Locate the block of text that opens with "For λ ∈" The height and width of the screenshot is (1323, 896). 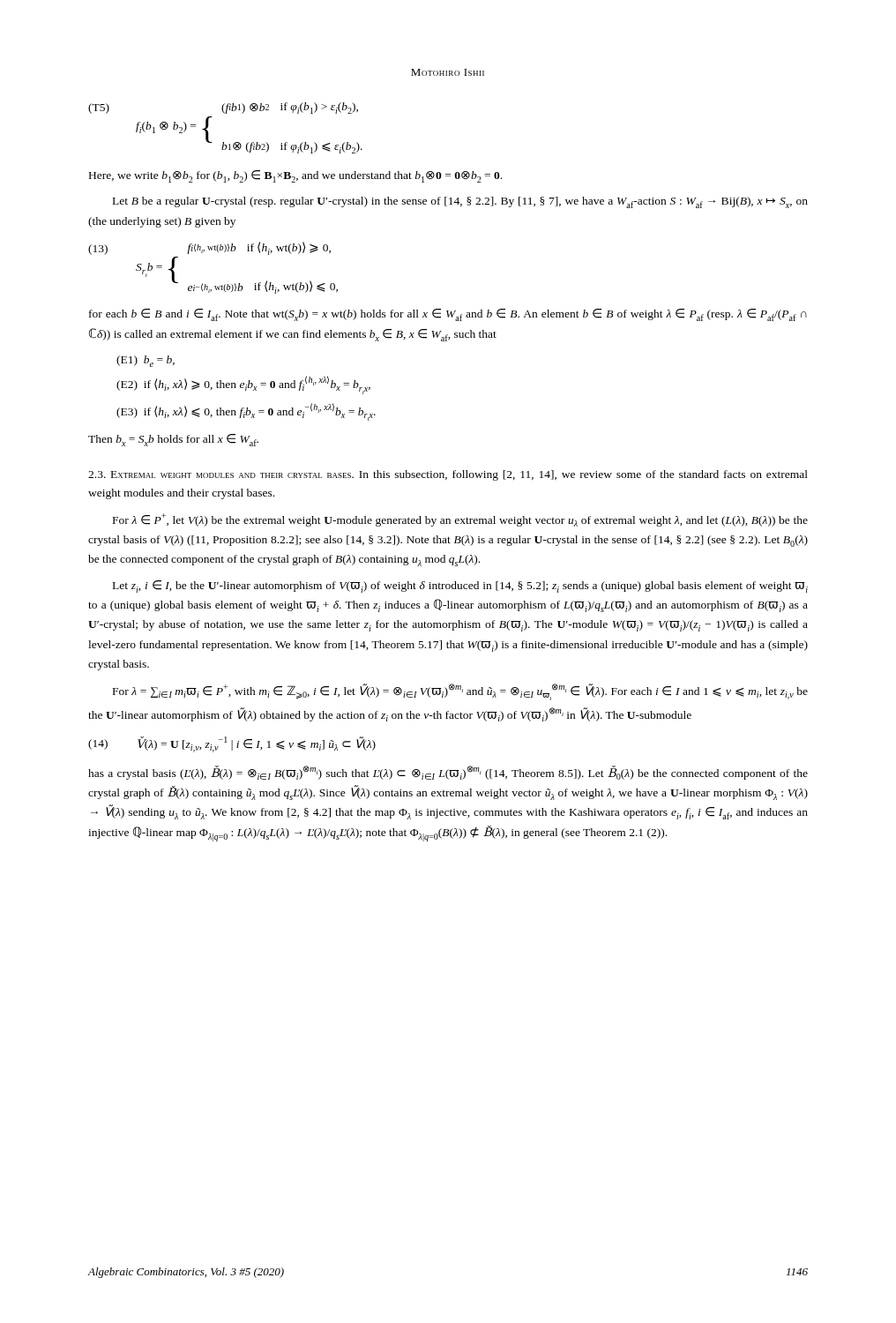click(448, 617)
